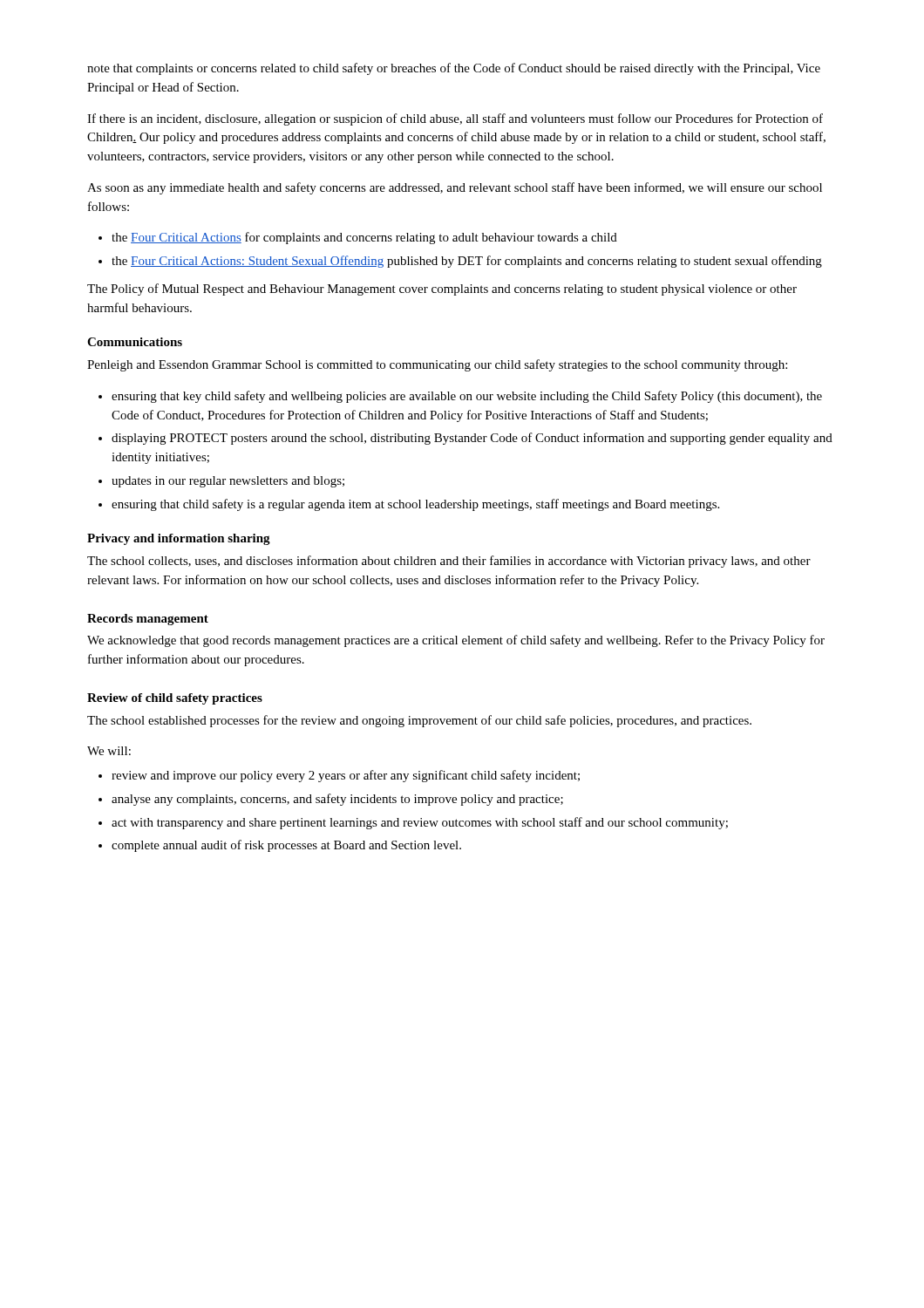Locate the region starting "As soon as"

click(455, 197)
